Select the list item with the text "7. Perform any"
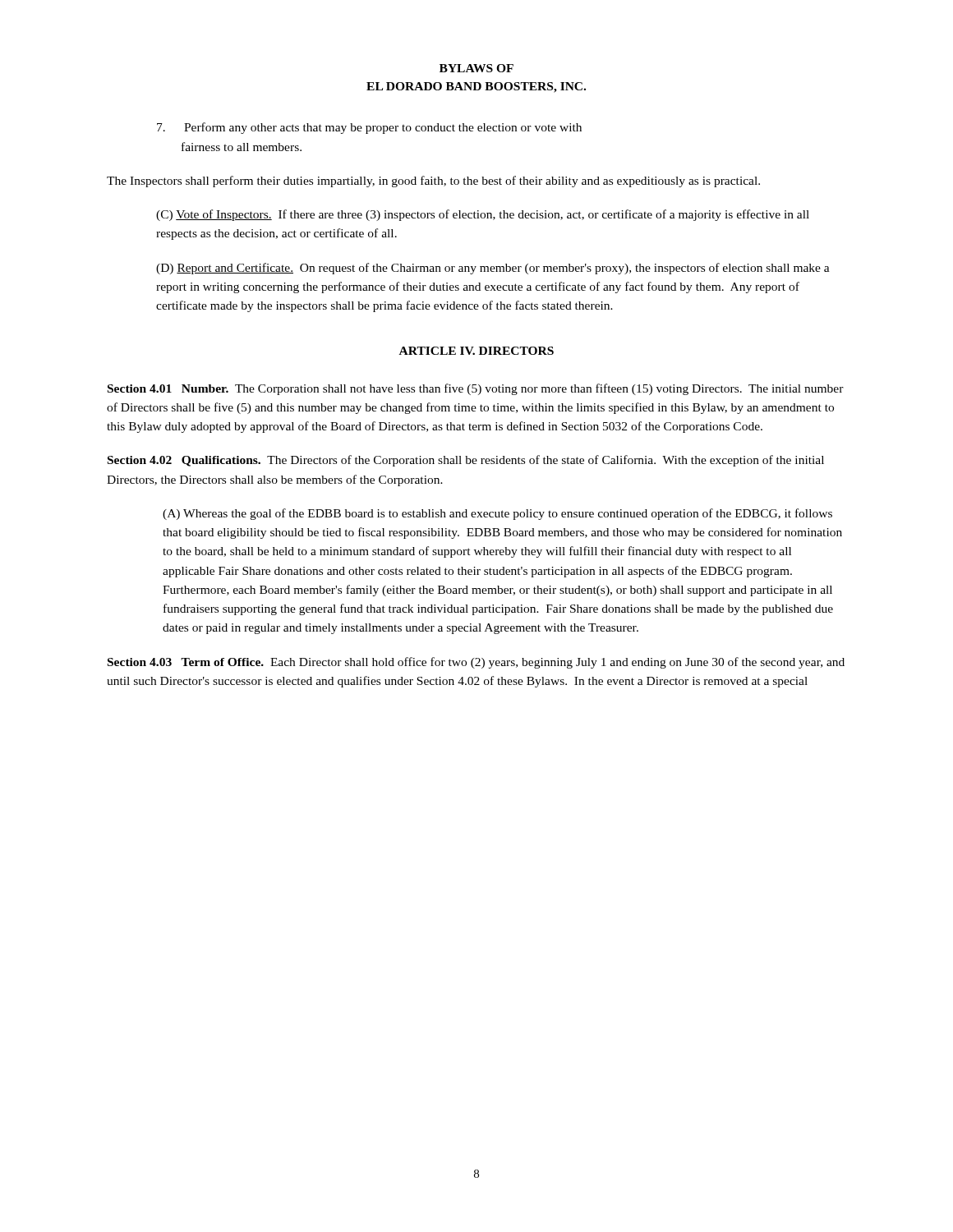The width and height of the screenshot is (953, 1232). pyautogui.click(x=501, y=137)
